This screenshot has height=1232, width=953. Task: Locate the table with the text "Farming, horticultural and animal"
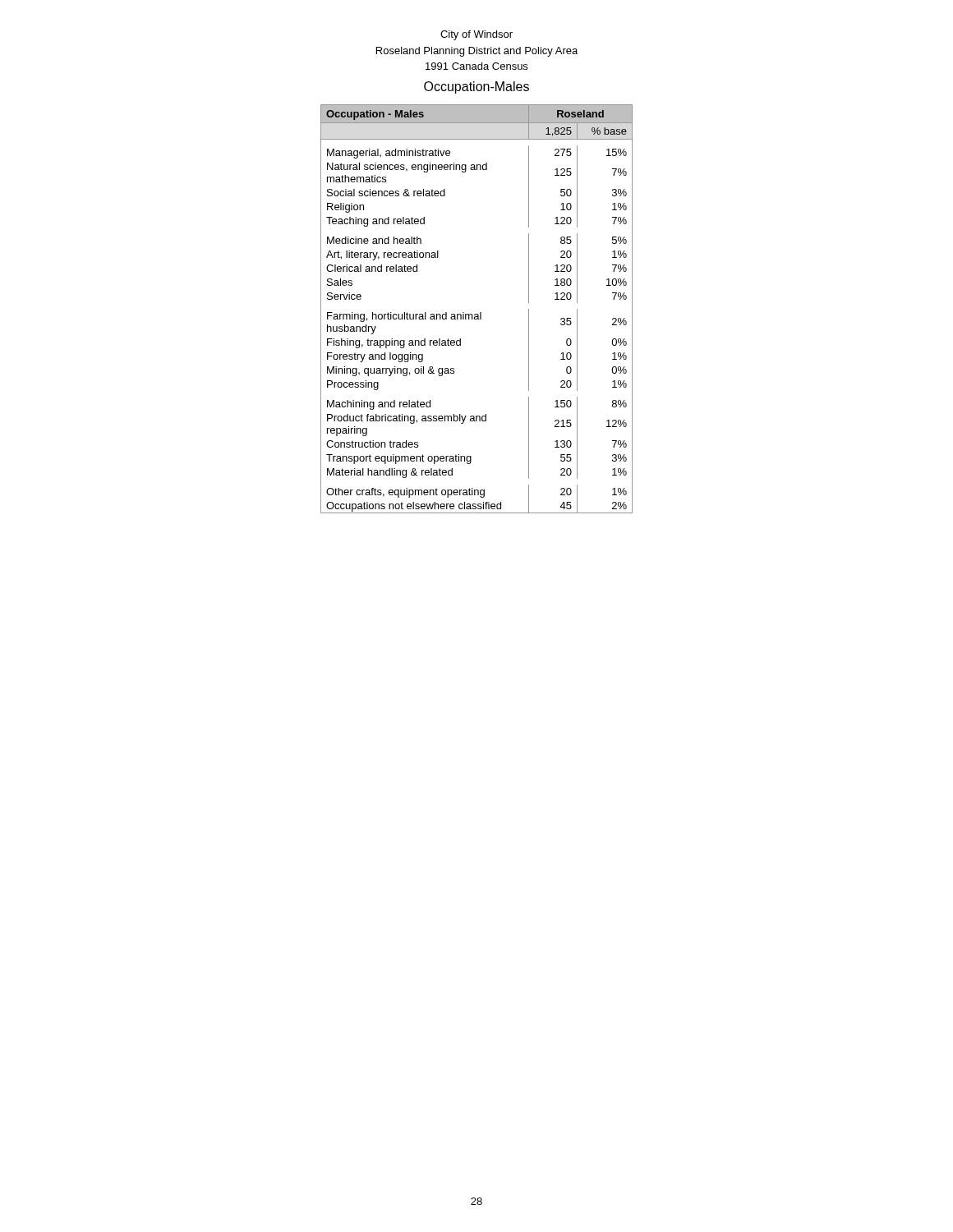coord(476,308)
